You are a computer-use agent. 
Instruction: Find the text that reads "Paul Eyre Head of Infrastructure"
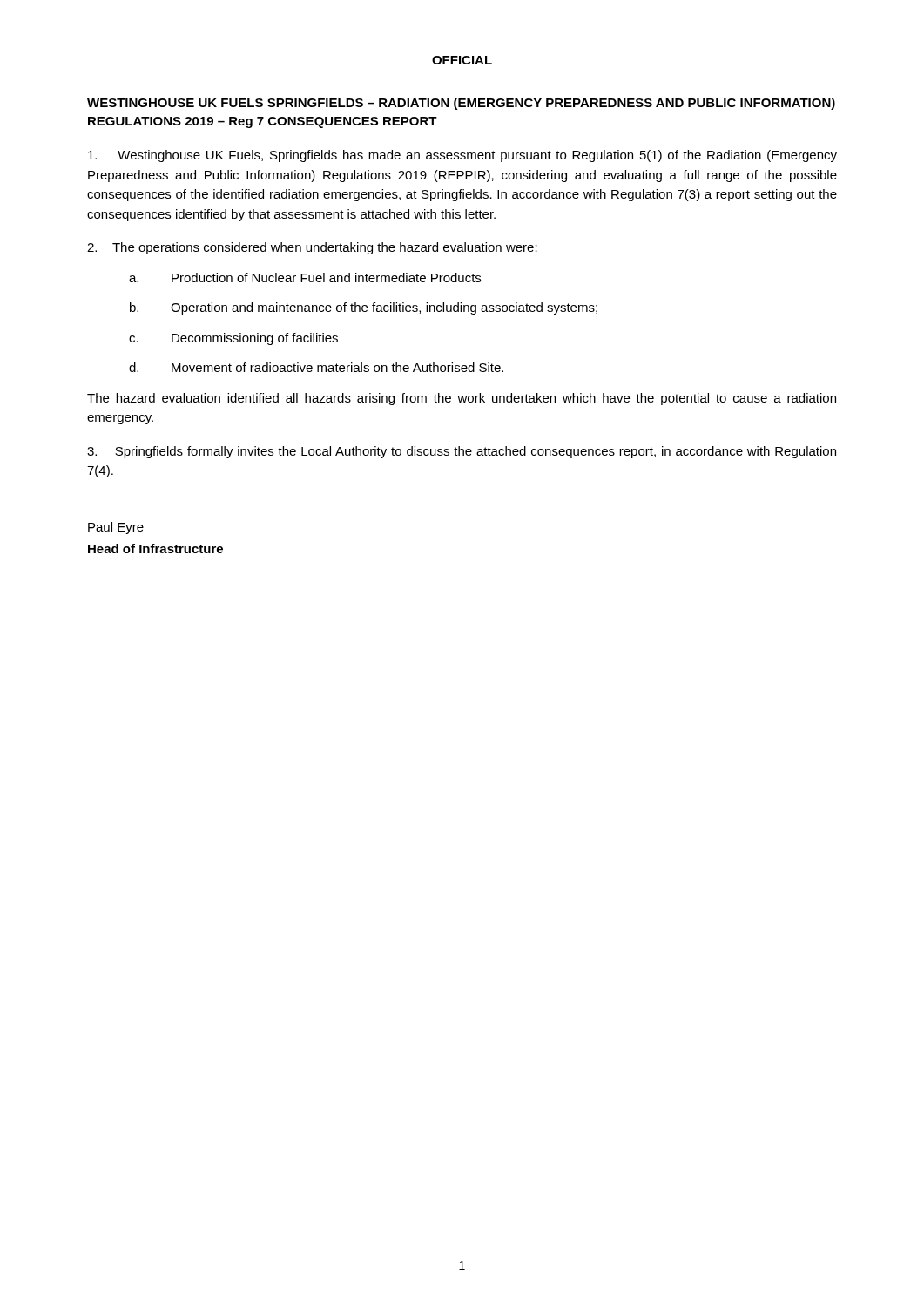click(155, 537)
